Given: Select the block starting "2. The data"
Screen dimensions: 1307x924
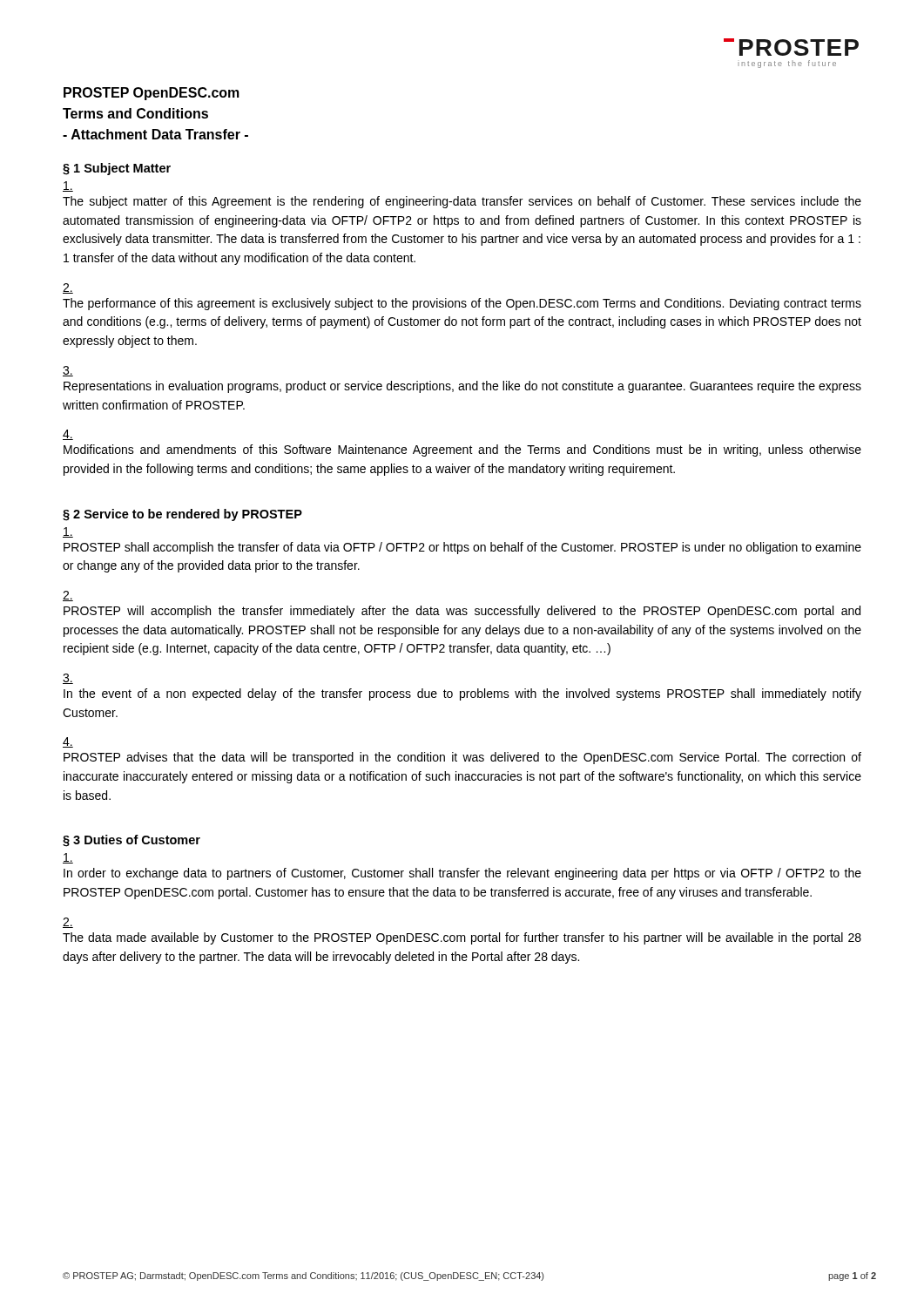Looking at the screenshot, I should pos(462,941).
